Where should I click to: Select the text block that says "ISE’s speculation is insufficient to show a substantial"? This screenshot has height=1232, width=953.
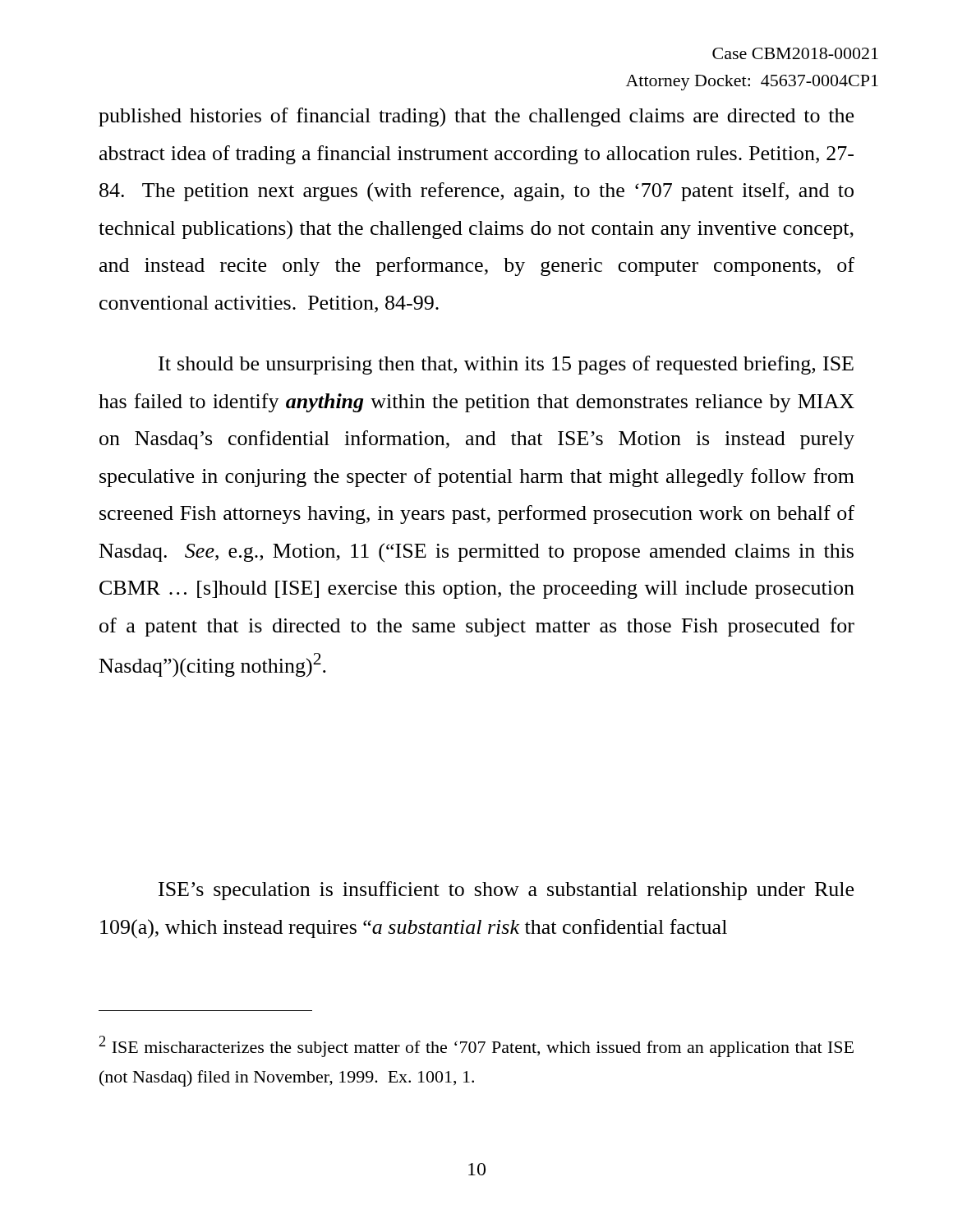point(506,891)
